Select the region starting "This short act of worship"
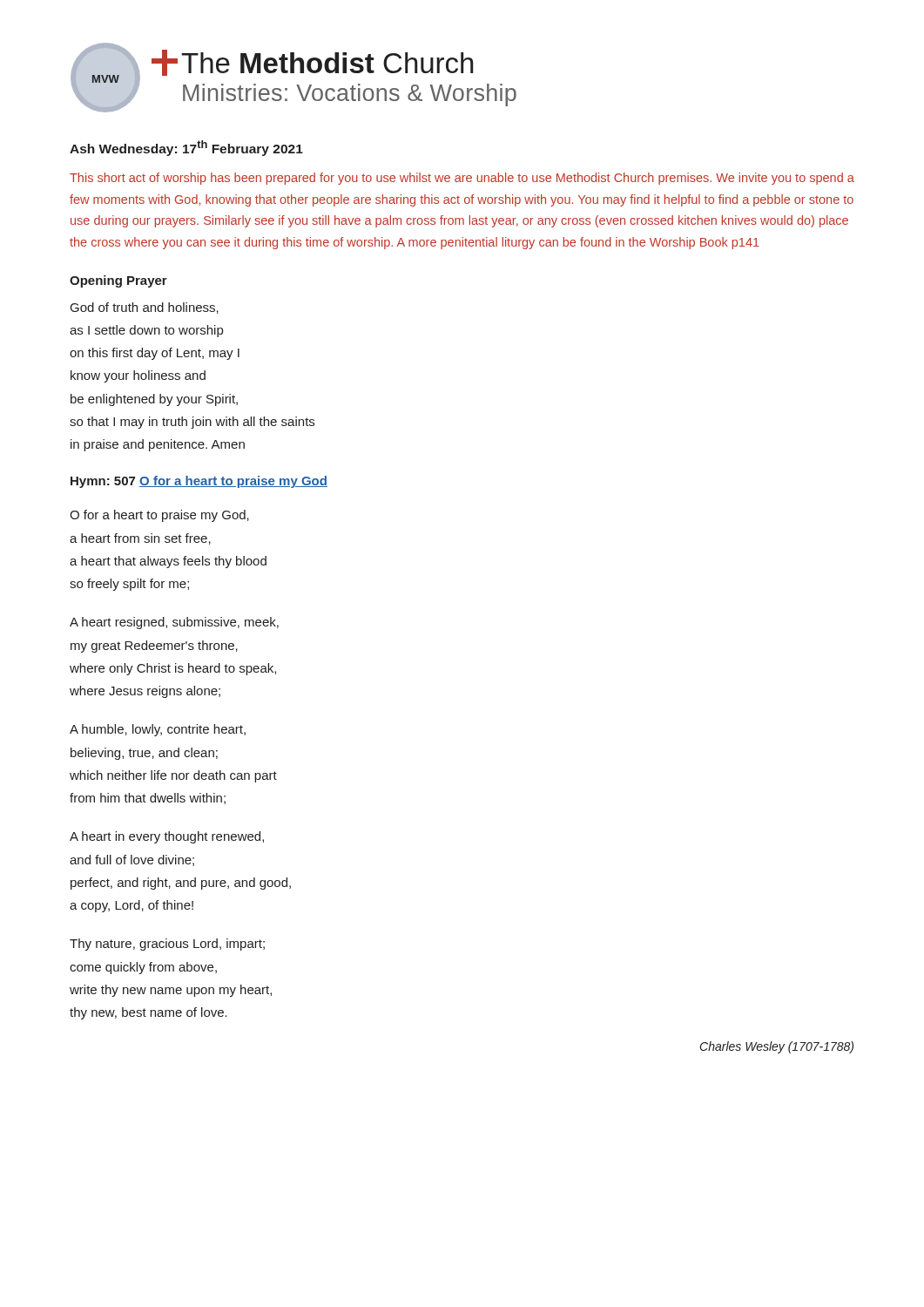Screen dimensions: 1307x924 (x=462, y=210)
